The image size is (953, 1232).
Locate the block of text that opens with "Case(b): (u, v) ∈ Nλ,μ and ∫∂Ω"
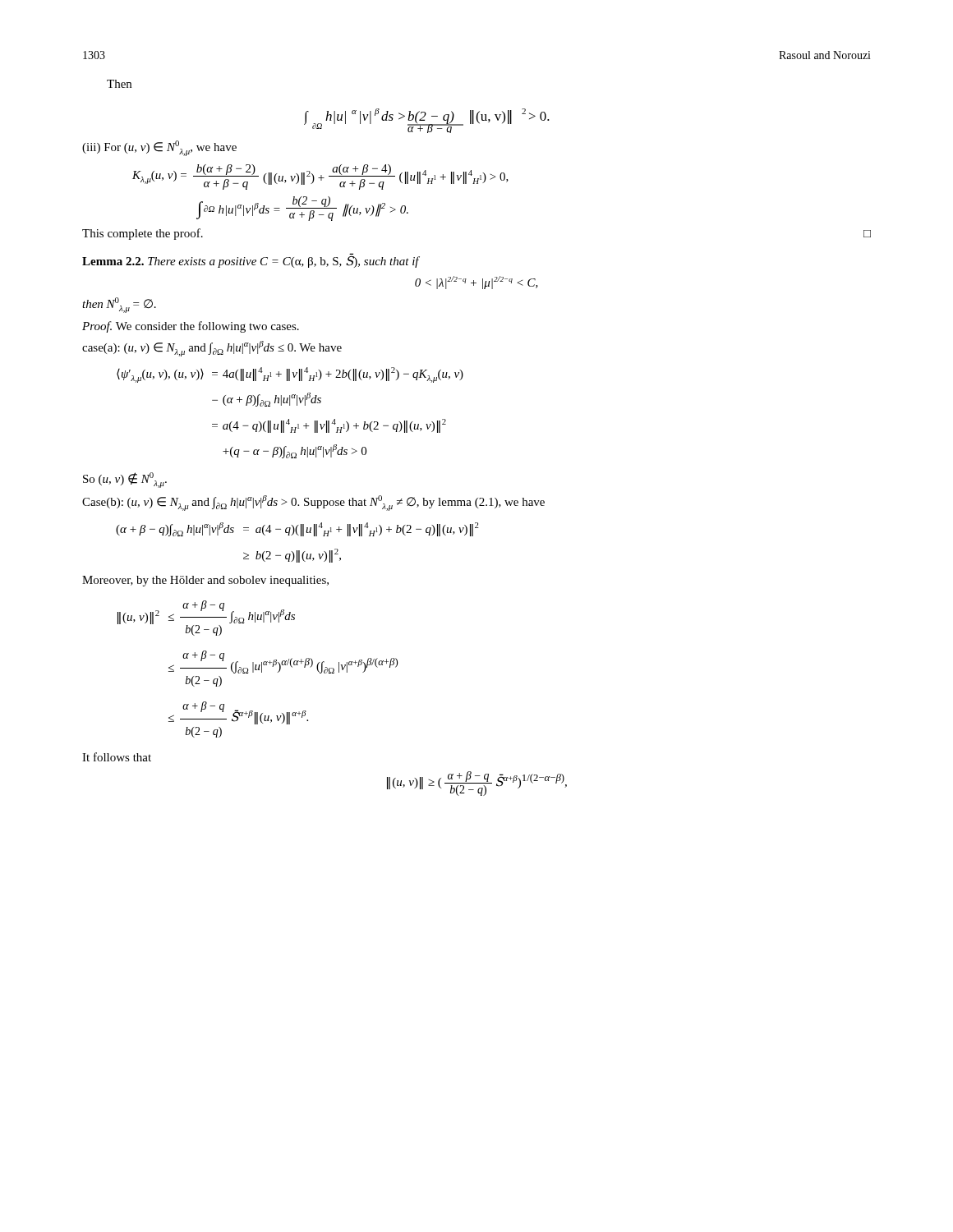point(476,502)
